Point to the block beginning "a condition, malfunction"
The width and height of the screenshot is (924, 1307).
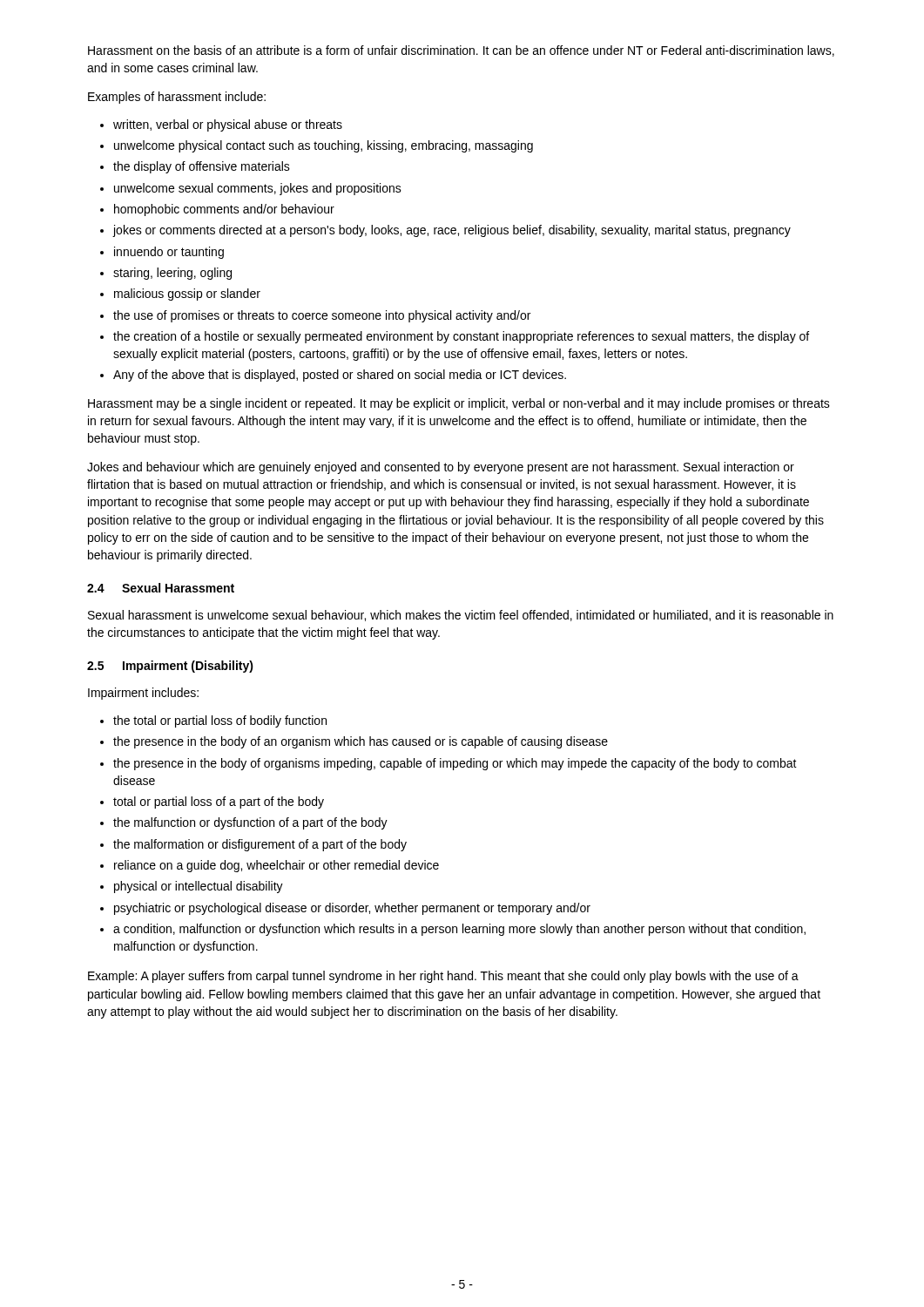tap(475, 938)
